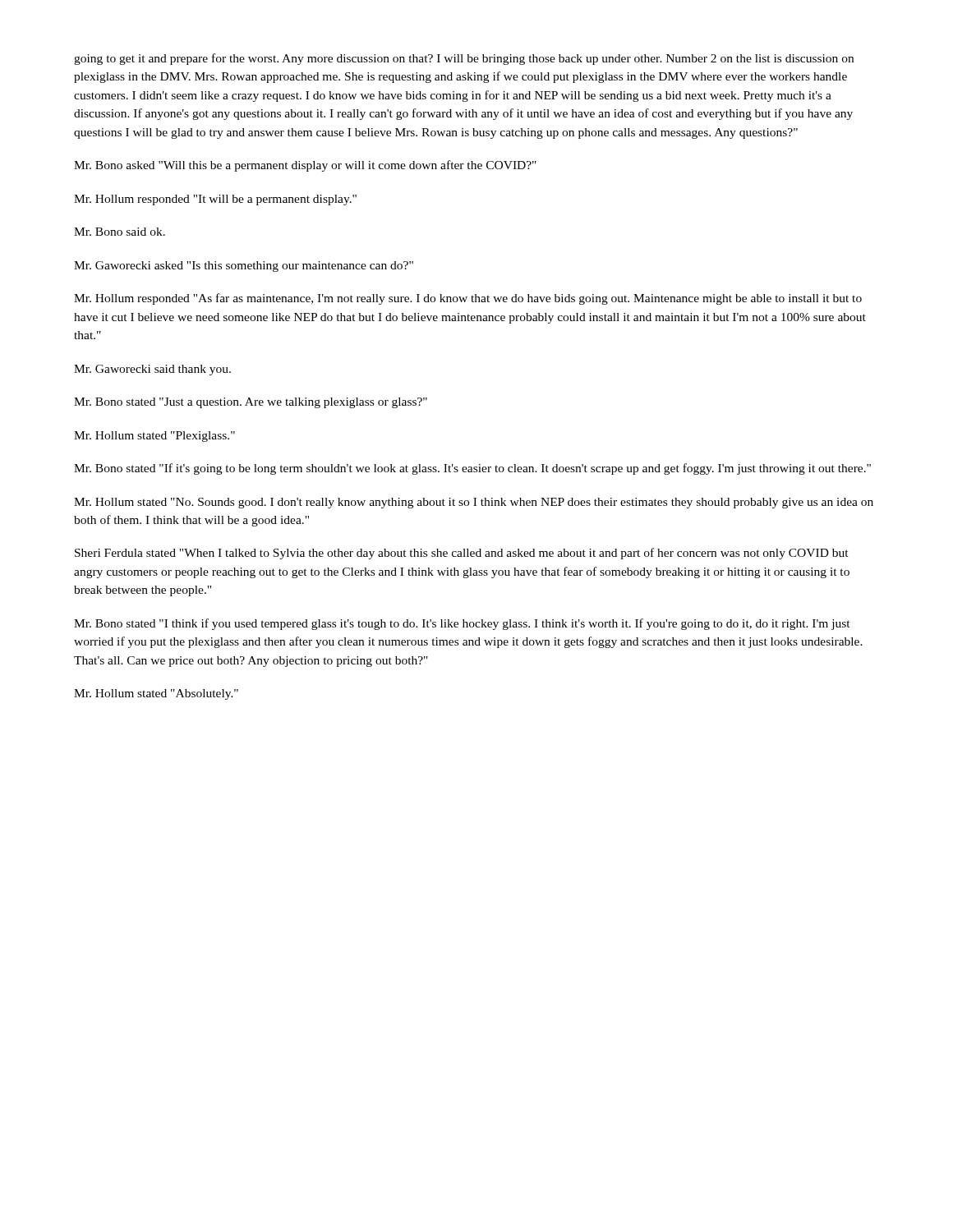Select the block starting "Mr. Bono stated "I"
The height and width of the screenshot is (1232, 953).
(468, 641)
